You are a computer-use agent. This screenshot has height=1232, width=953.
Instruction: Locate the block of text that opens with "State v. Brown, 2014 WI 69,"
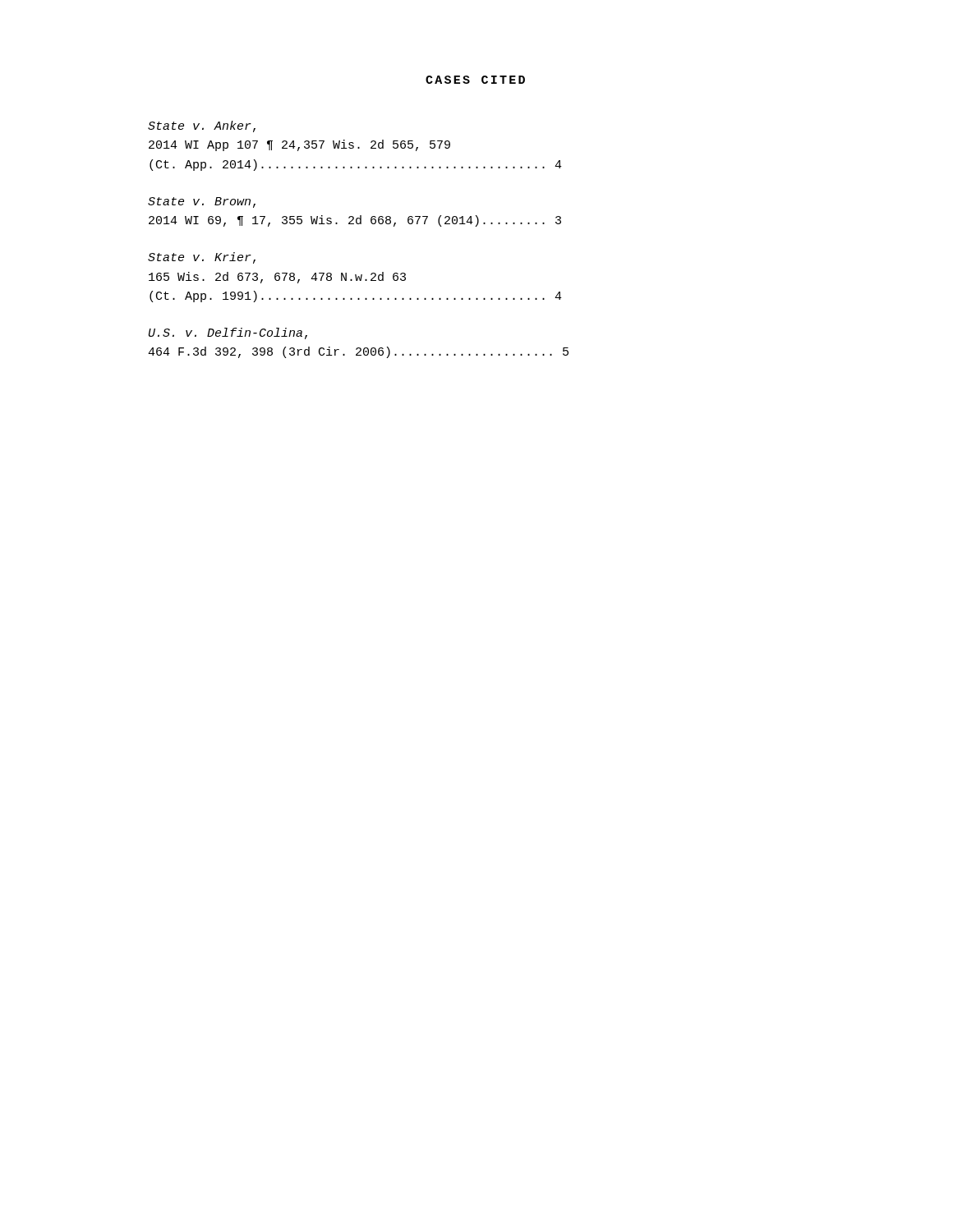click(355, 212)
